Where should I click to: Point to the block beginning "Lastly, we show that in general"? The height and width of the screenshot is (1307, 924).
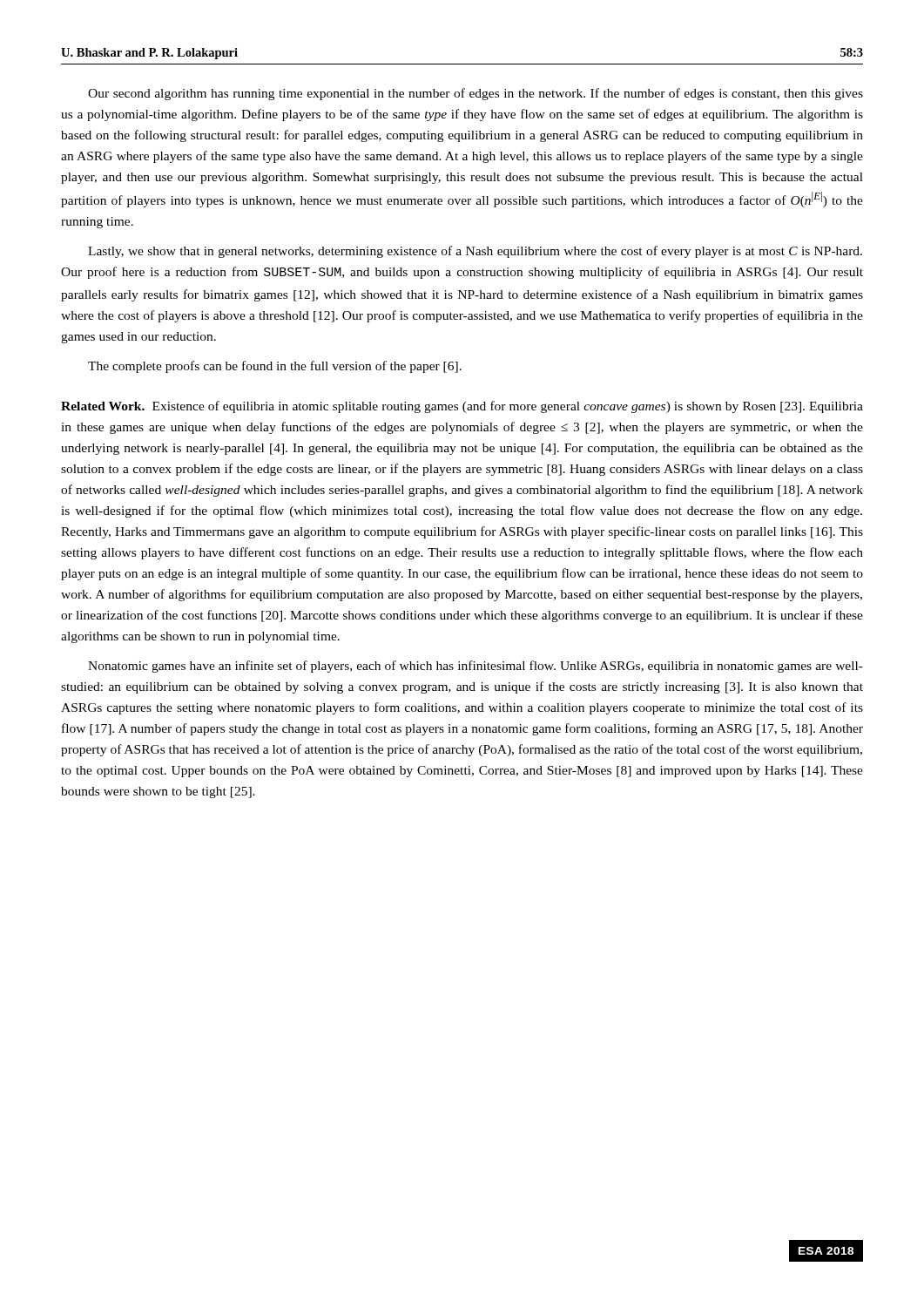pos(462,294)
